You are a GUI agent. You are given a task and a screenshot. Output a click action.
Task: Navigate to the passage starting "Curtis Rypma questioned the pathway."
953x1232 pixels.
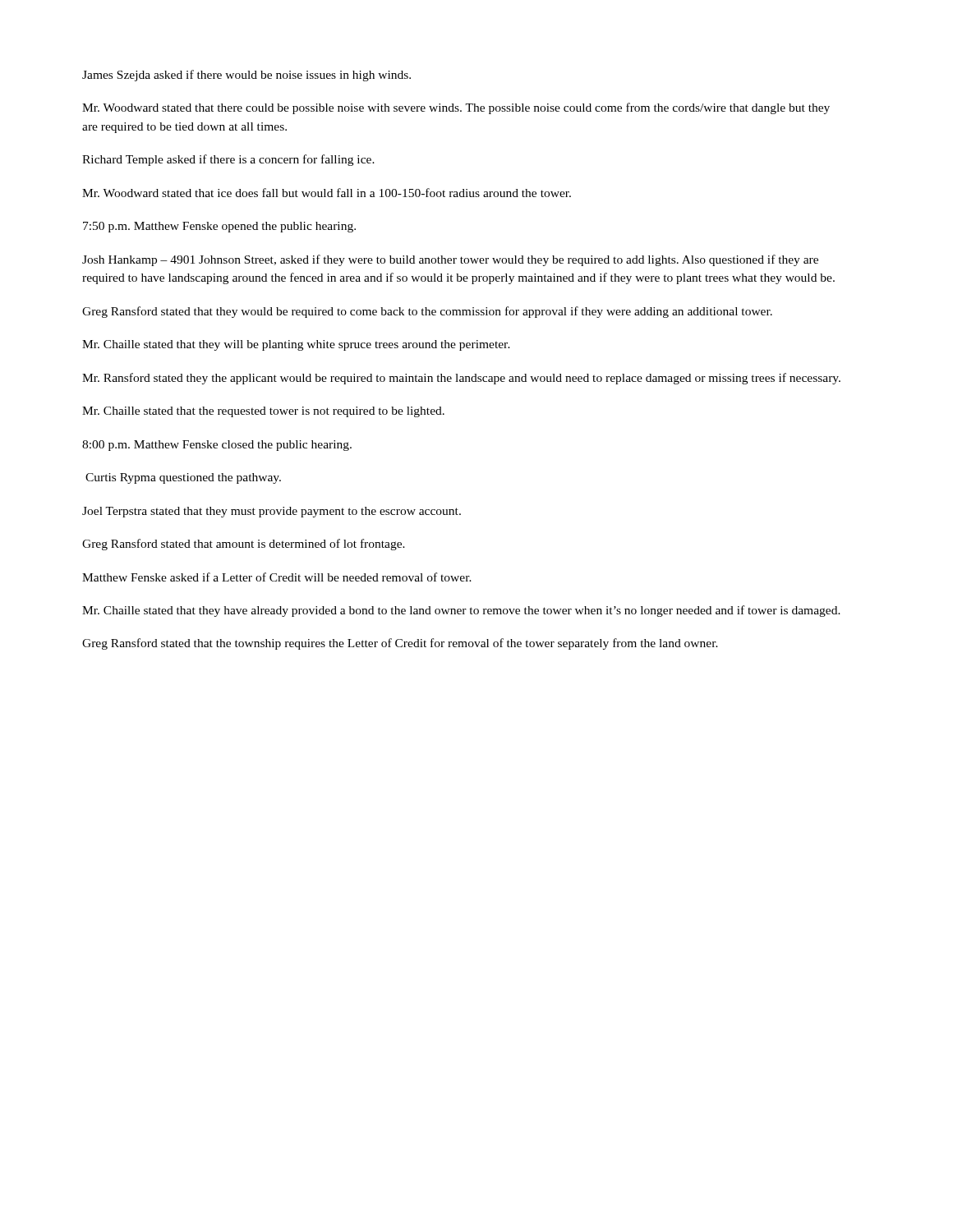182,477
